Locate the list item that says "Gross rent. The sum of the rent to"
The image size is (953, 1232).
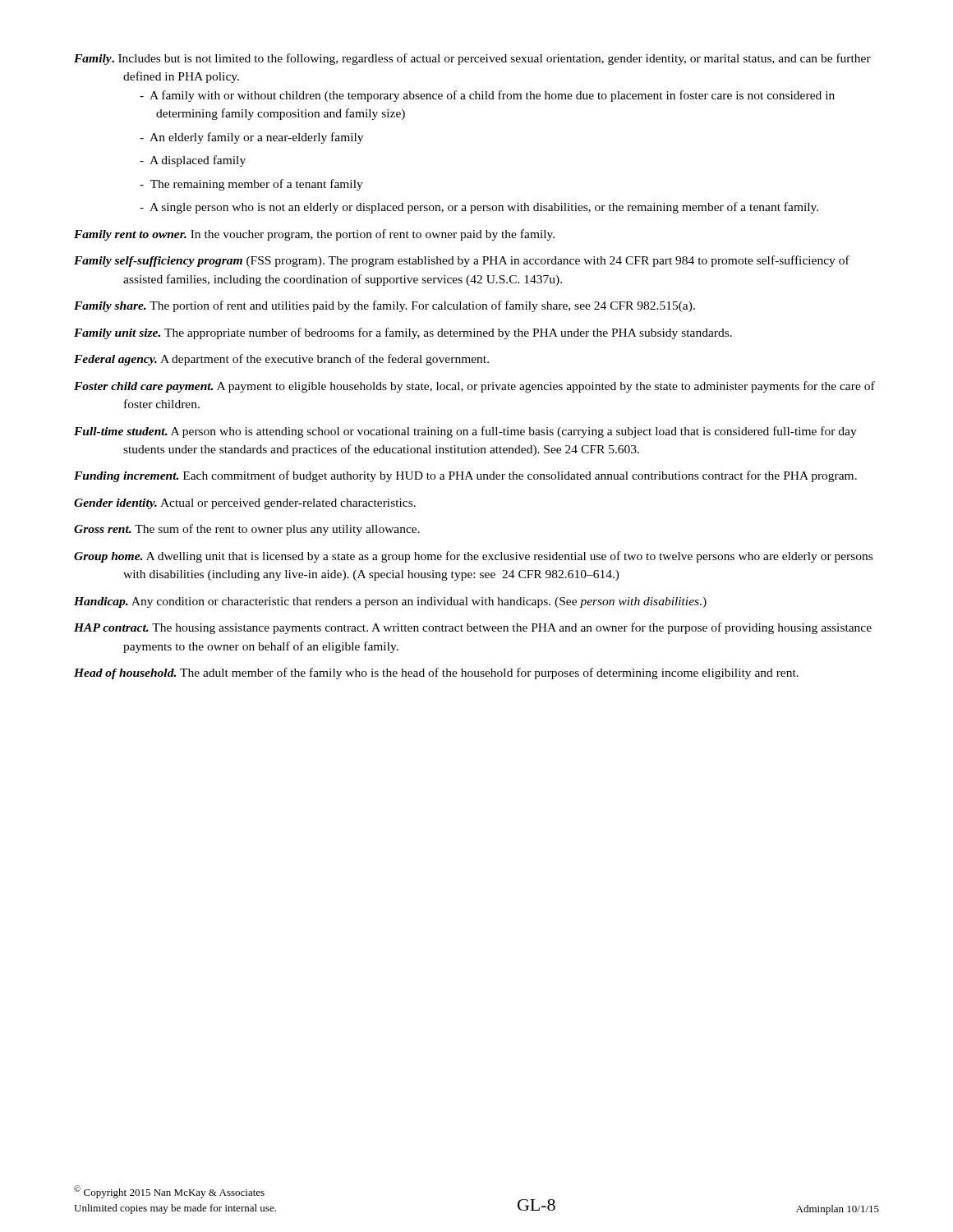[x=247, y=530]
